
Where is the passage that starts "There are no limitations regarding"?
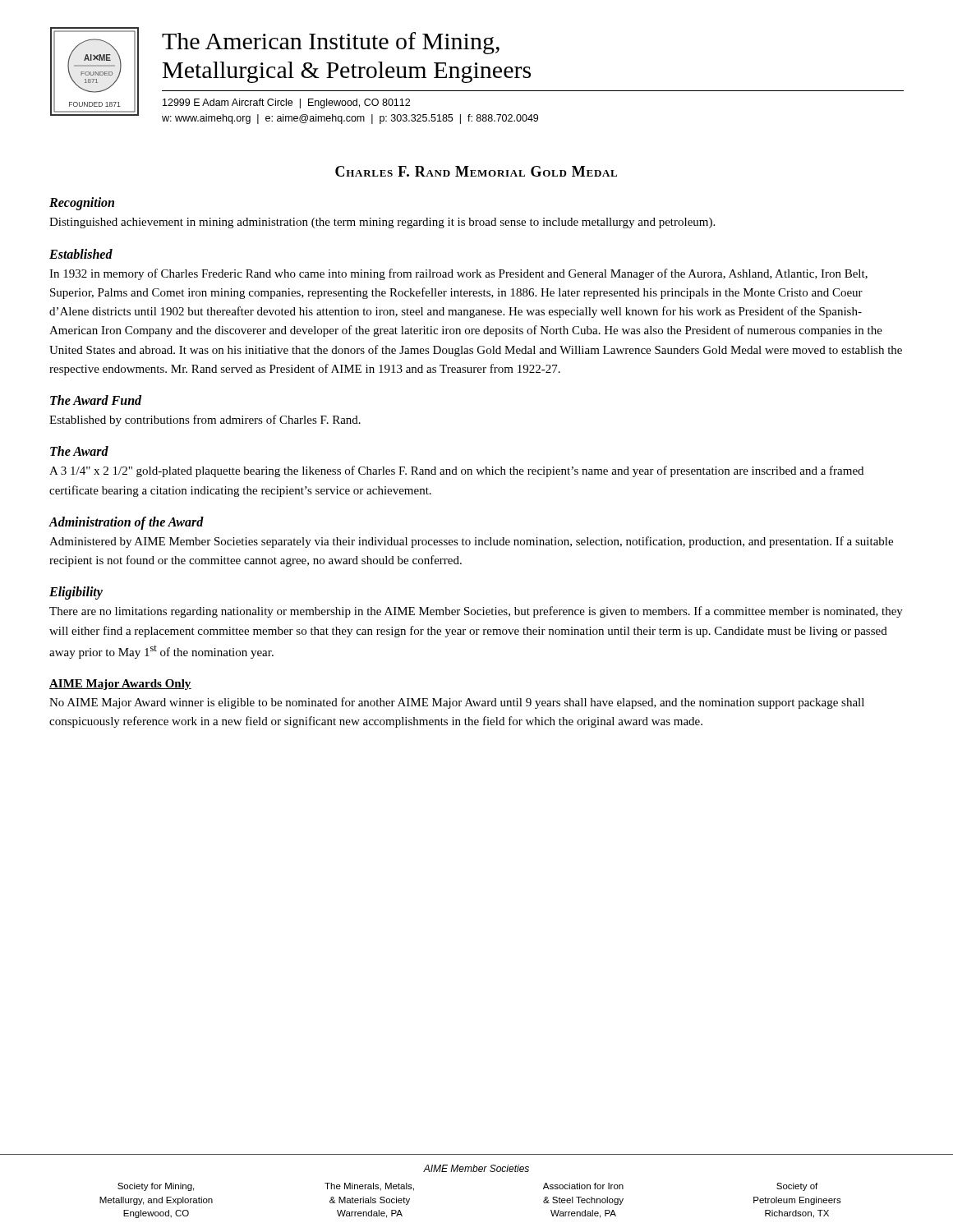click(476, 632)
